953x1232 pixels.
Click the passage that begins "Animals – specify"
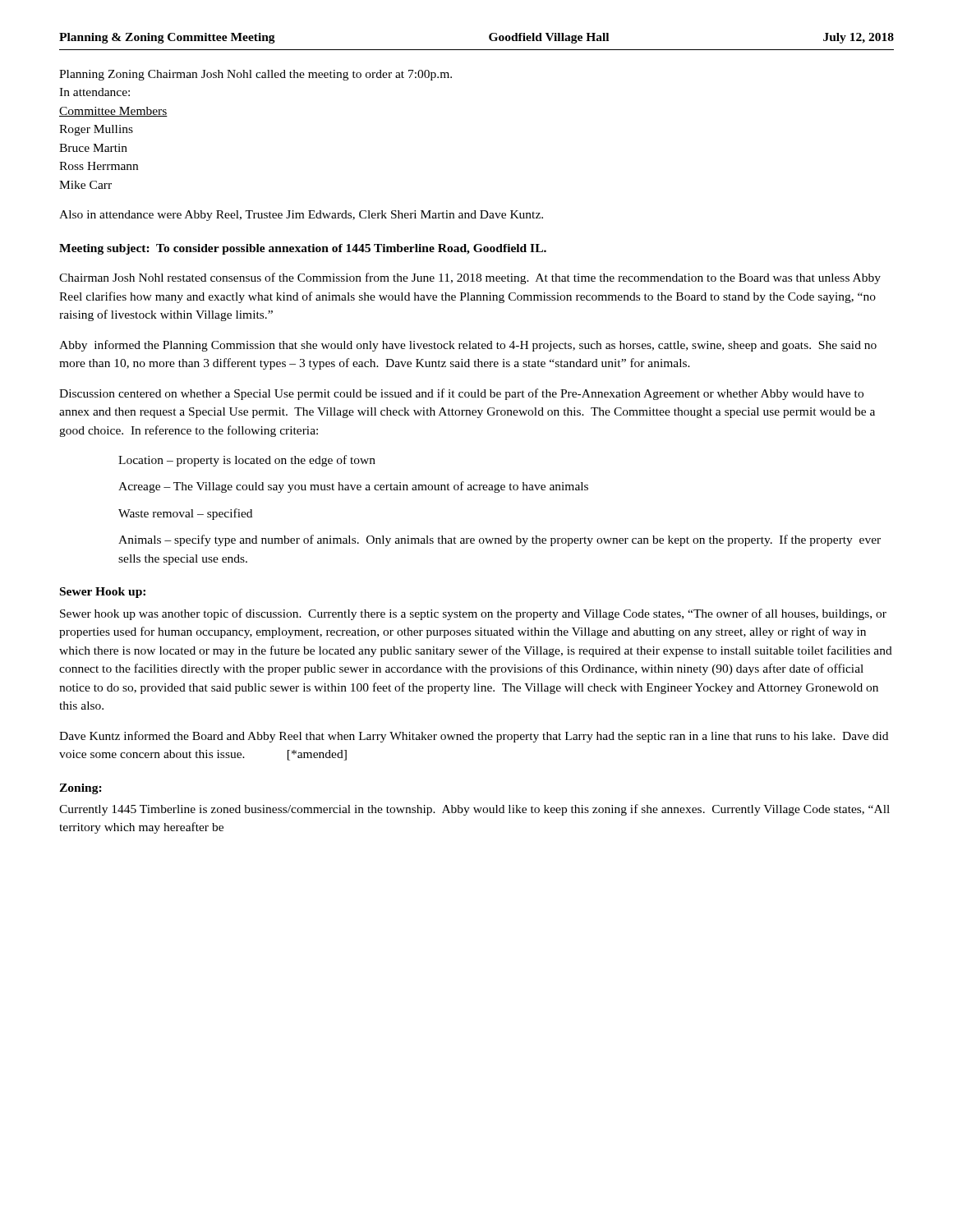pyautogui.click(x=500, y=549)
